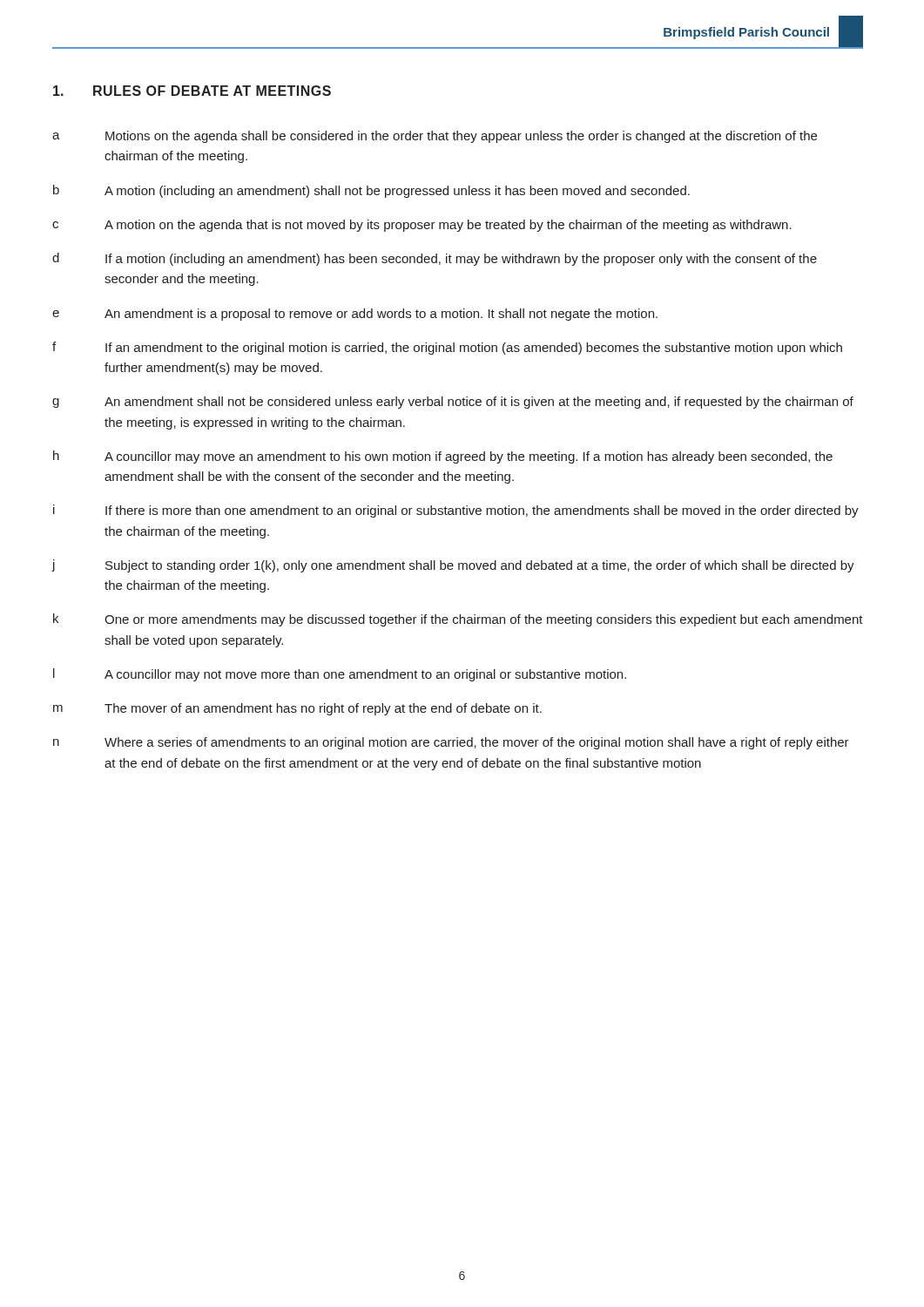Locate the text block starting "b A motion (including an"

click(x=458, y=190)
